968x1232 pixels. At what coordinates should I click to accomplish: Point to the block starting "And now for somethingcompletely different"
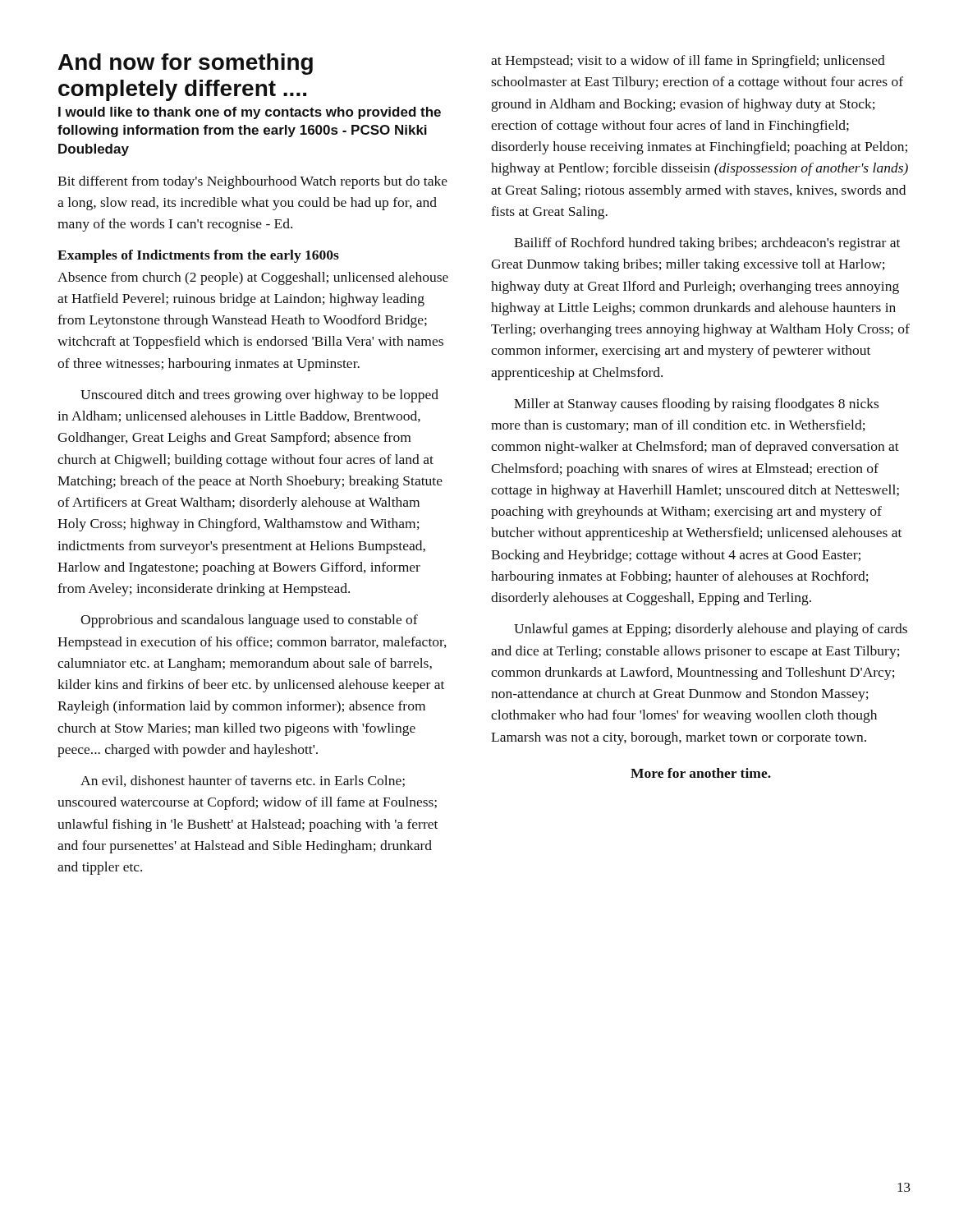coord(255,76)
